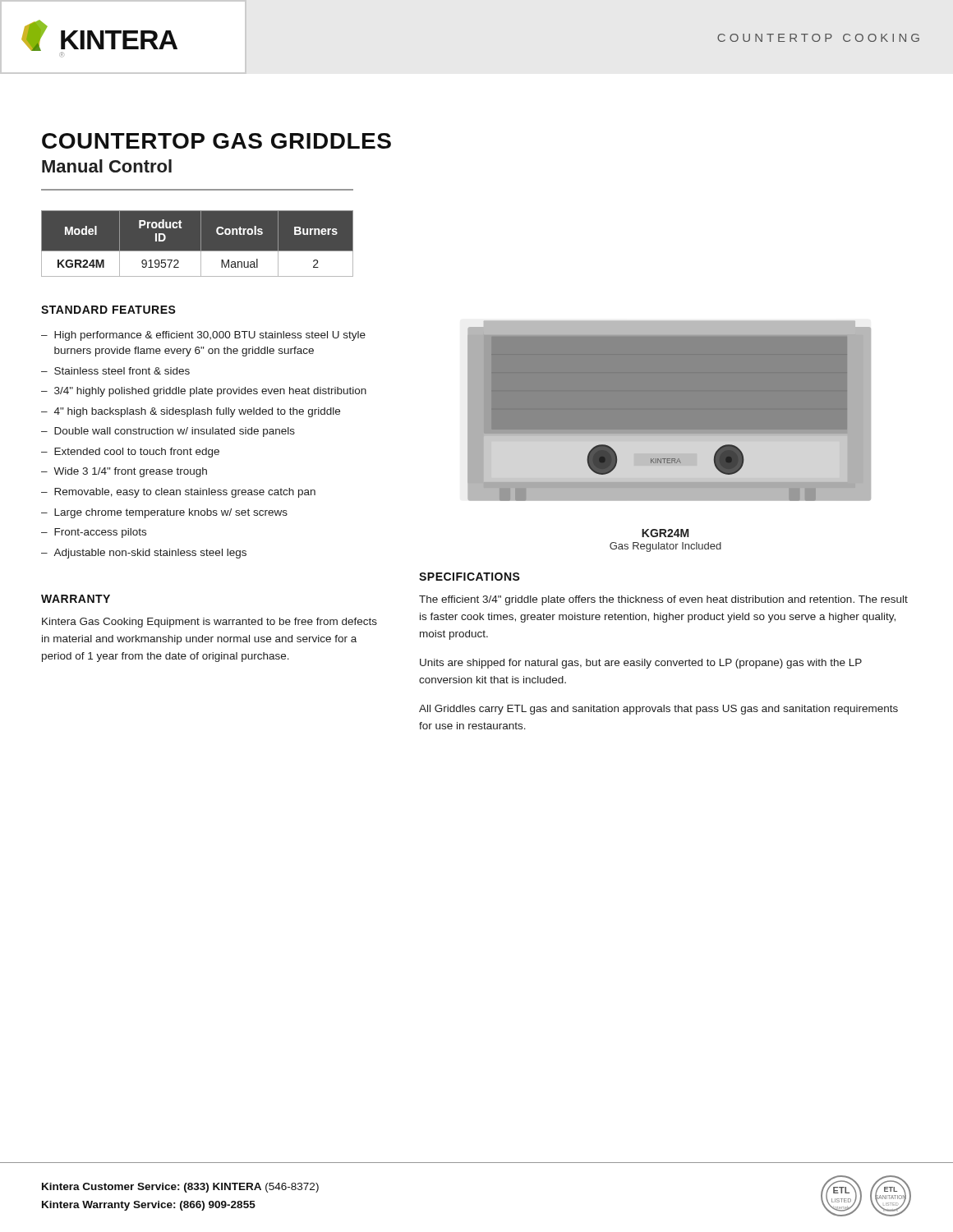This screenshot has height=1232, width=953.
Task: Select the table that reads "Product ID"
Action: pos(476,244)
